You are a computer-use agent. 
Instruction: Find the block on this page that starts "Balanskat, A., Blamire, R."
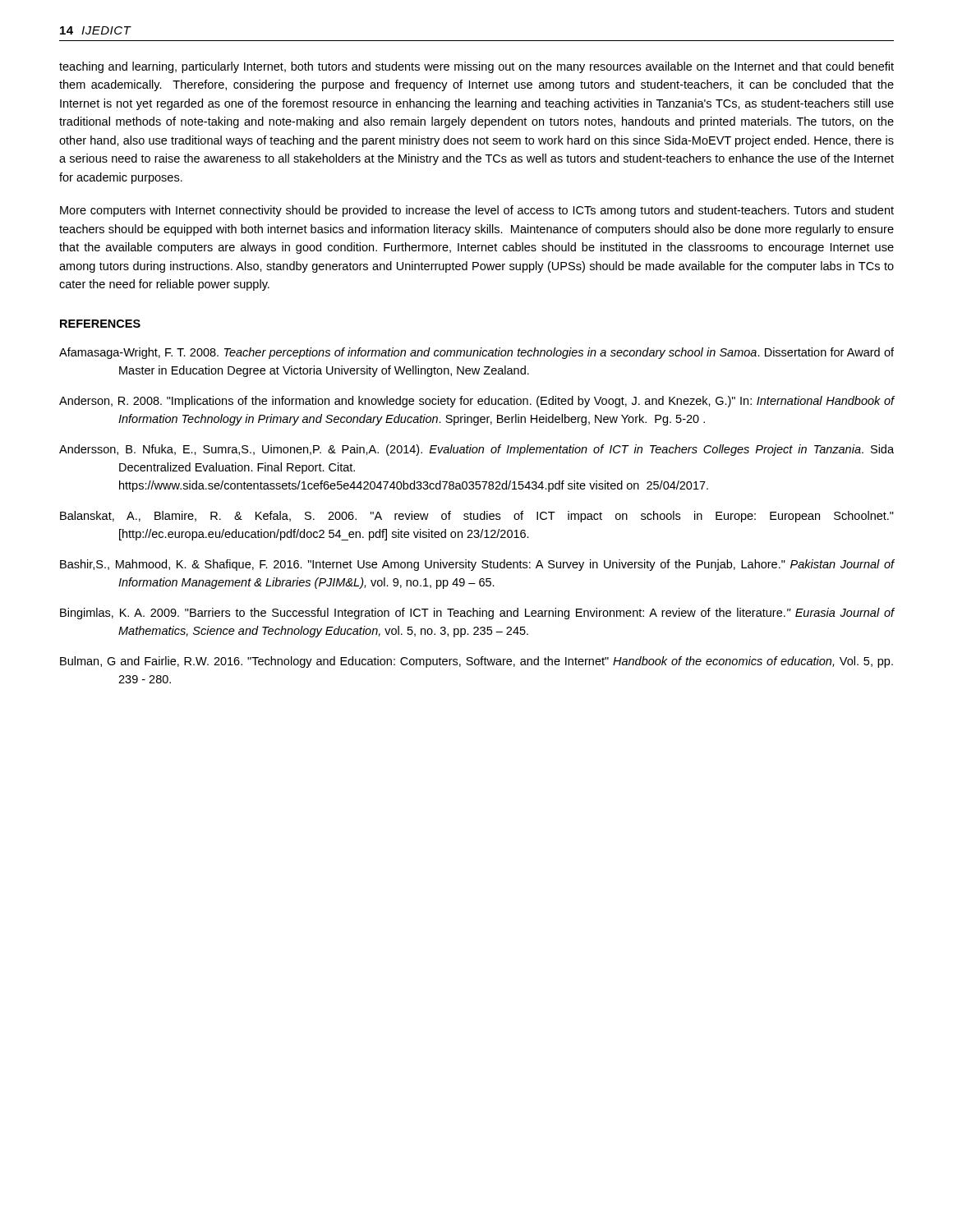(476, 525)
